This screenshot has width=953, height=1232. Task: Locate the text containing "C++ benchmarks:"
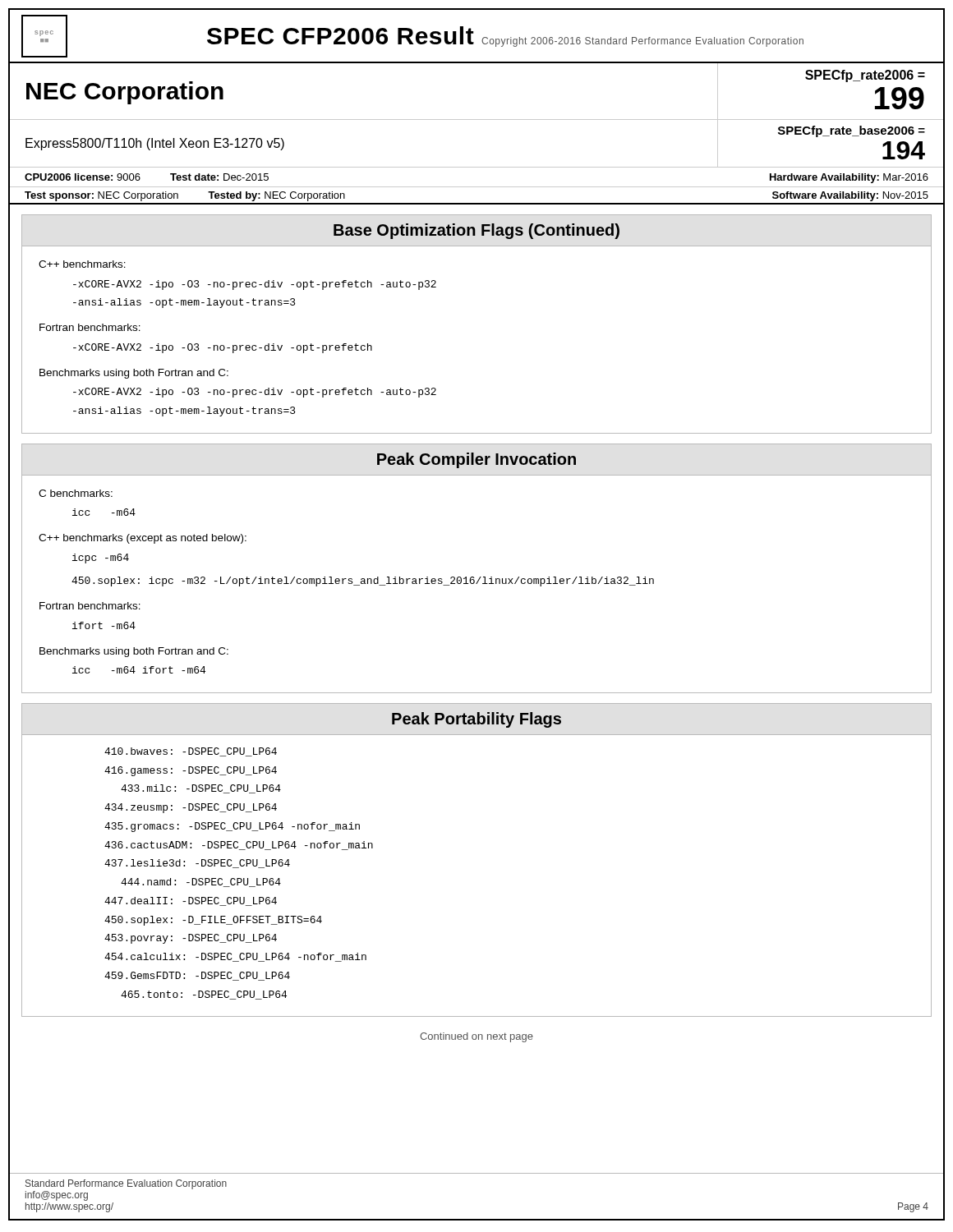(82, 264)
